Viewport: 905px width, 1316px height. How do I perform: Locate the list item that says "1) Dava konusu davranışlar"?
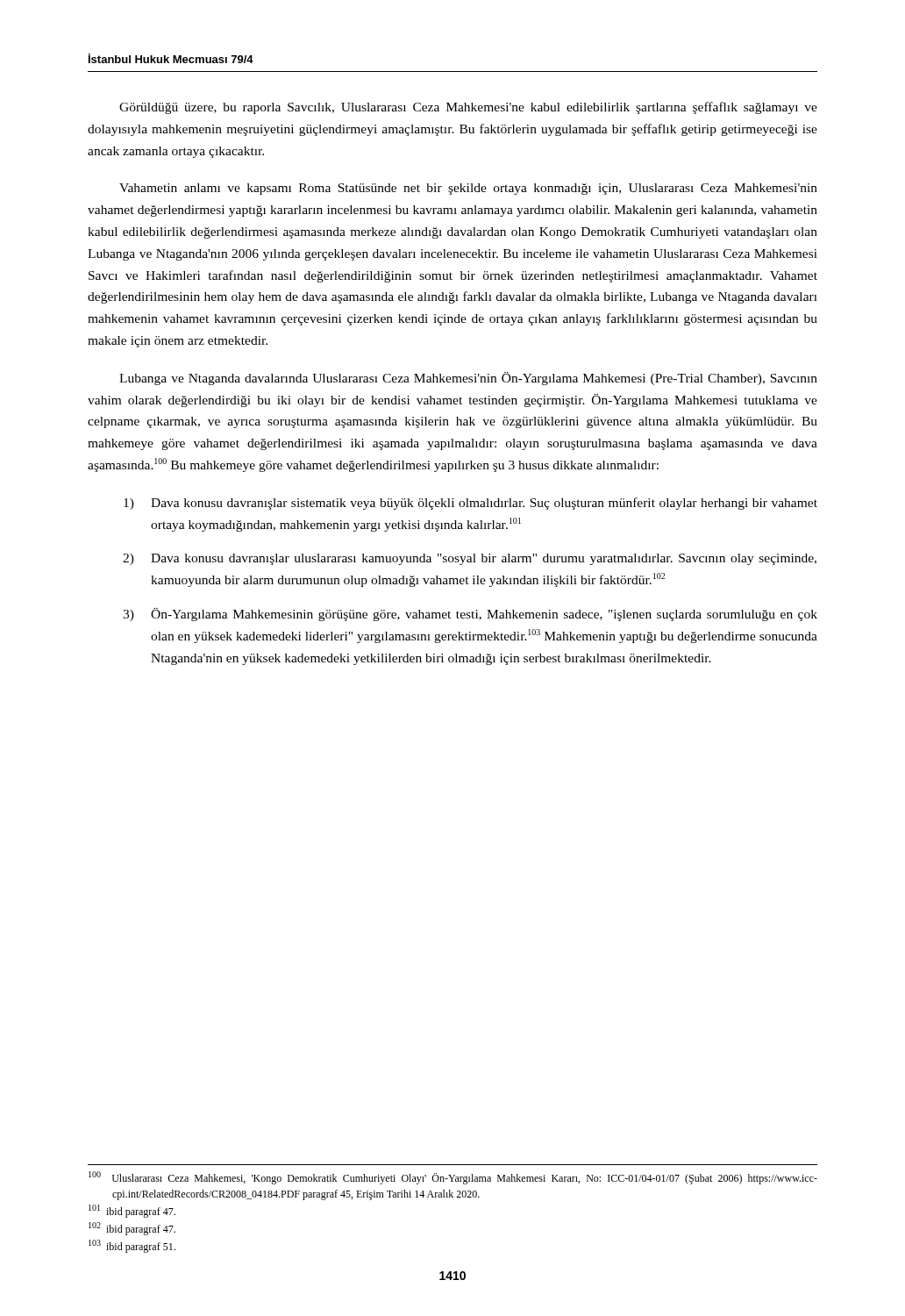pos(470,514)
